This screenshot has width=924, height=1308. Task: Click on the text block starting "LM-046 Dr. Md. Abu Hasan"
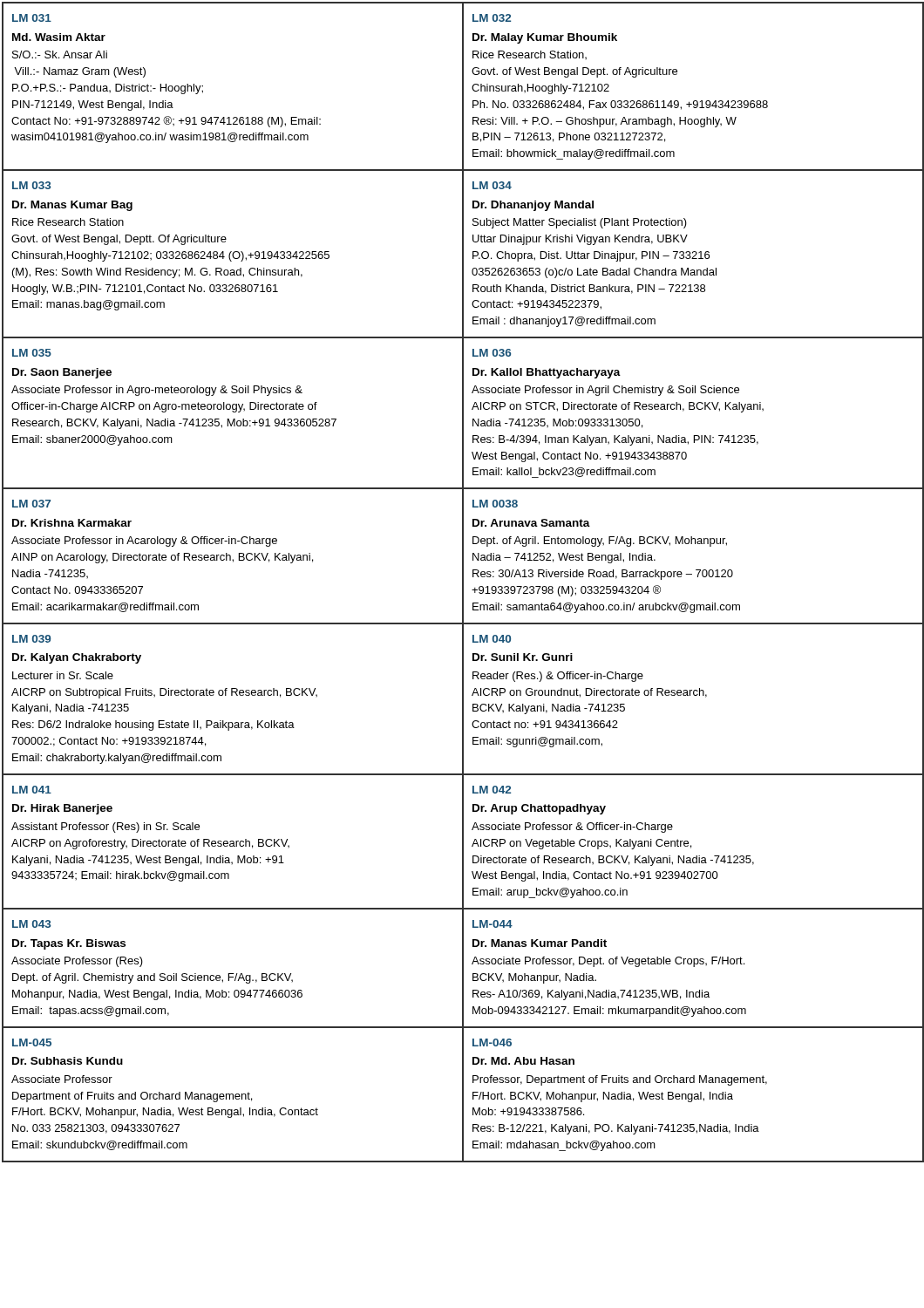tap(693, 1093)
